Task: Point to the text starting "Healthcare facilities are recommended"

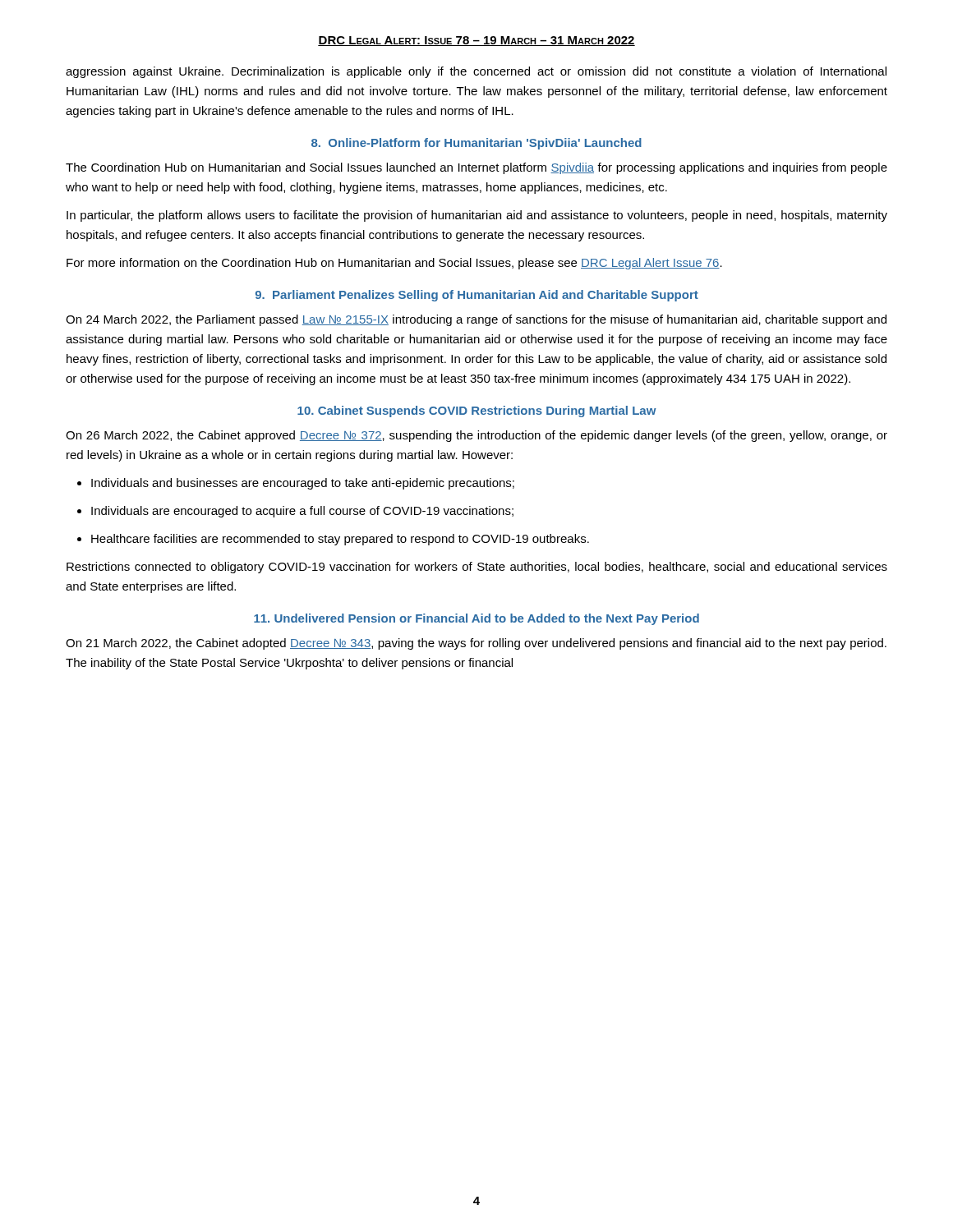Action: pos(489,539)
